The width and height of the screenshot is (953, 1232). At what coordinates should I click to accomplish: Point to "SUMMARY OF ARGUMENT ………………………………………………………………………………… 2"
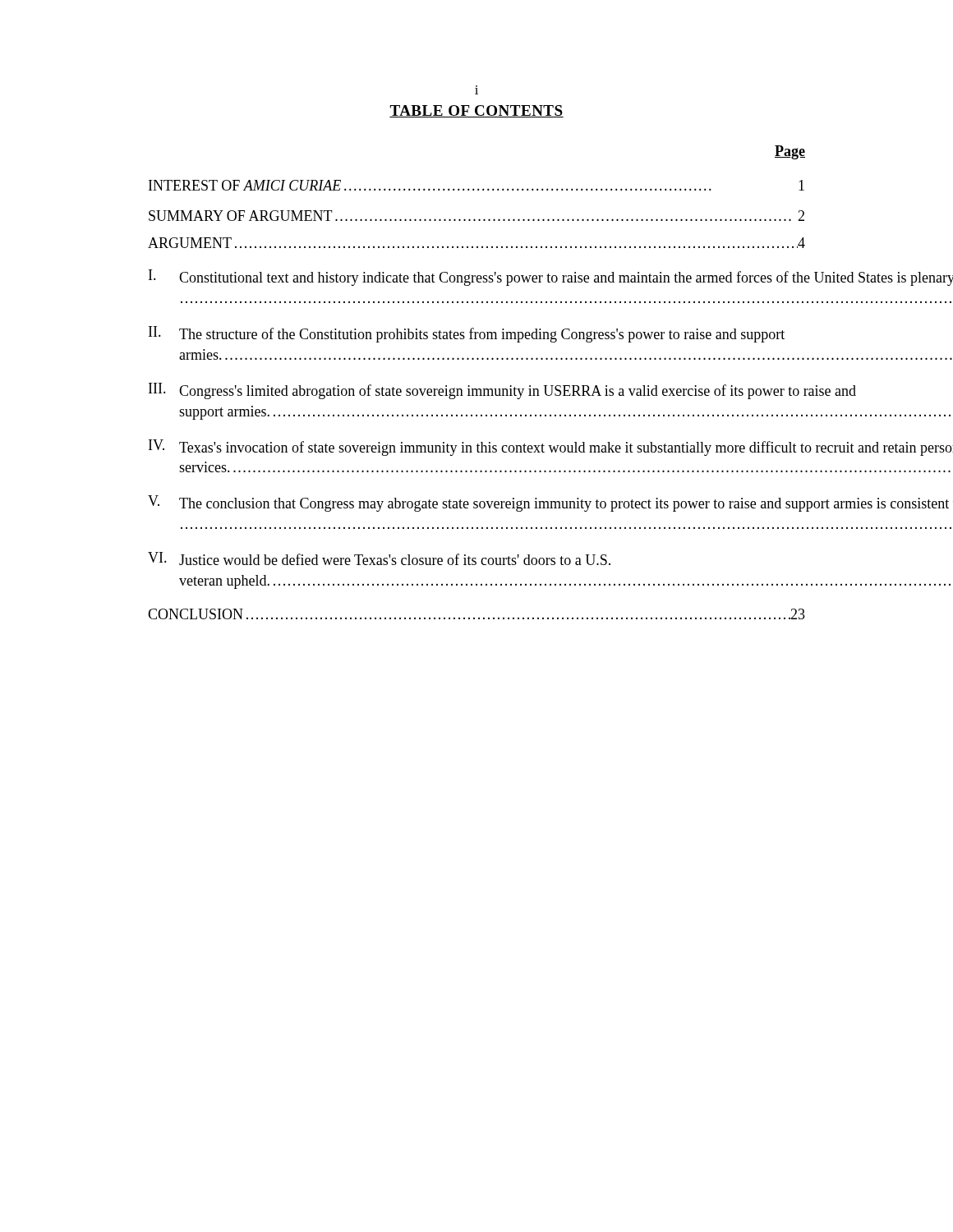[476, 216]
